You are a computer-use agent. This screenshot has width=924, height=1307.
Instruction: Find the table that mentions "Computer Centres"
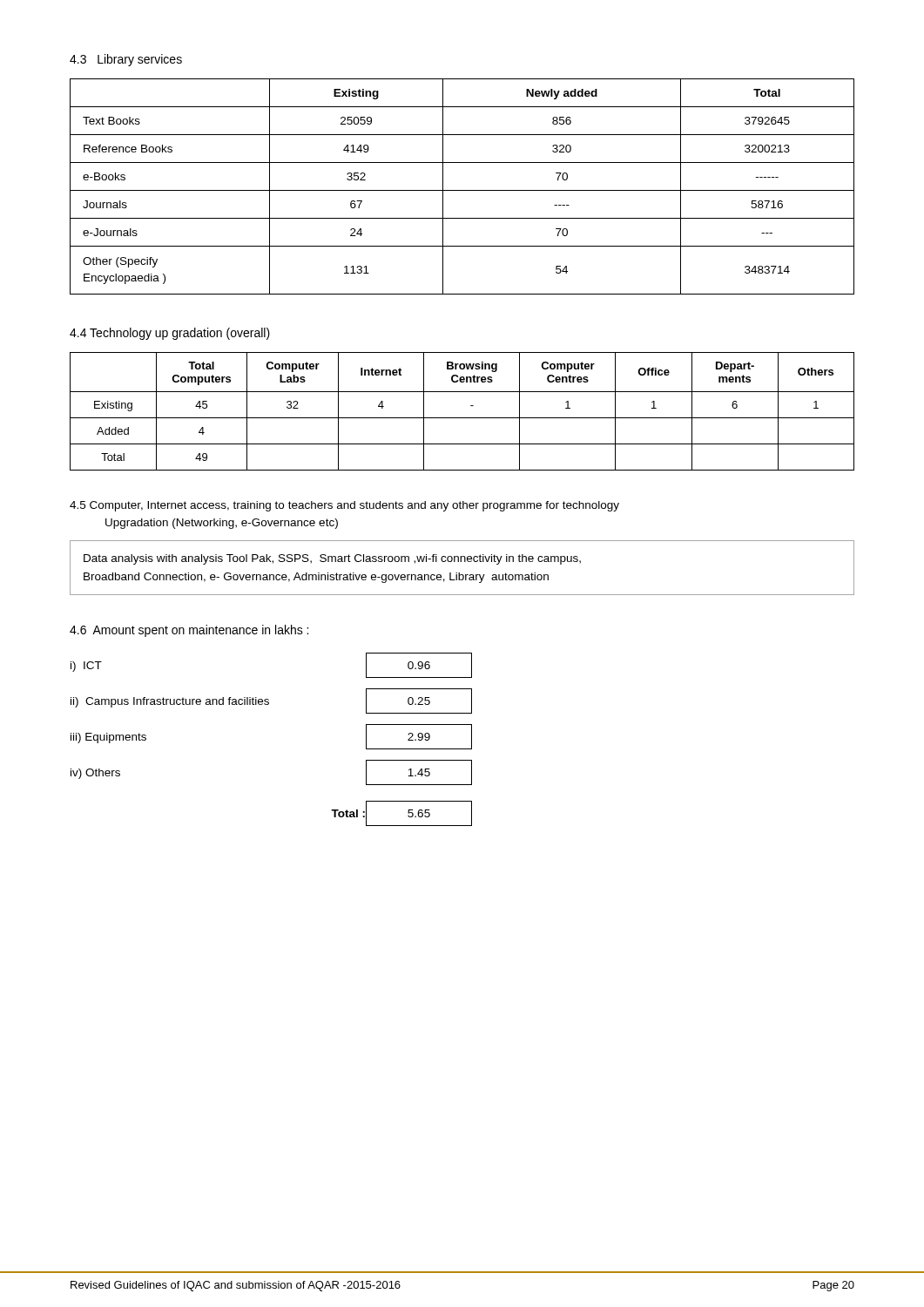pos(462,411)
